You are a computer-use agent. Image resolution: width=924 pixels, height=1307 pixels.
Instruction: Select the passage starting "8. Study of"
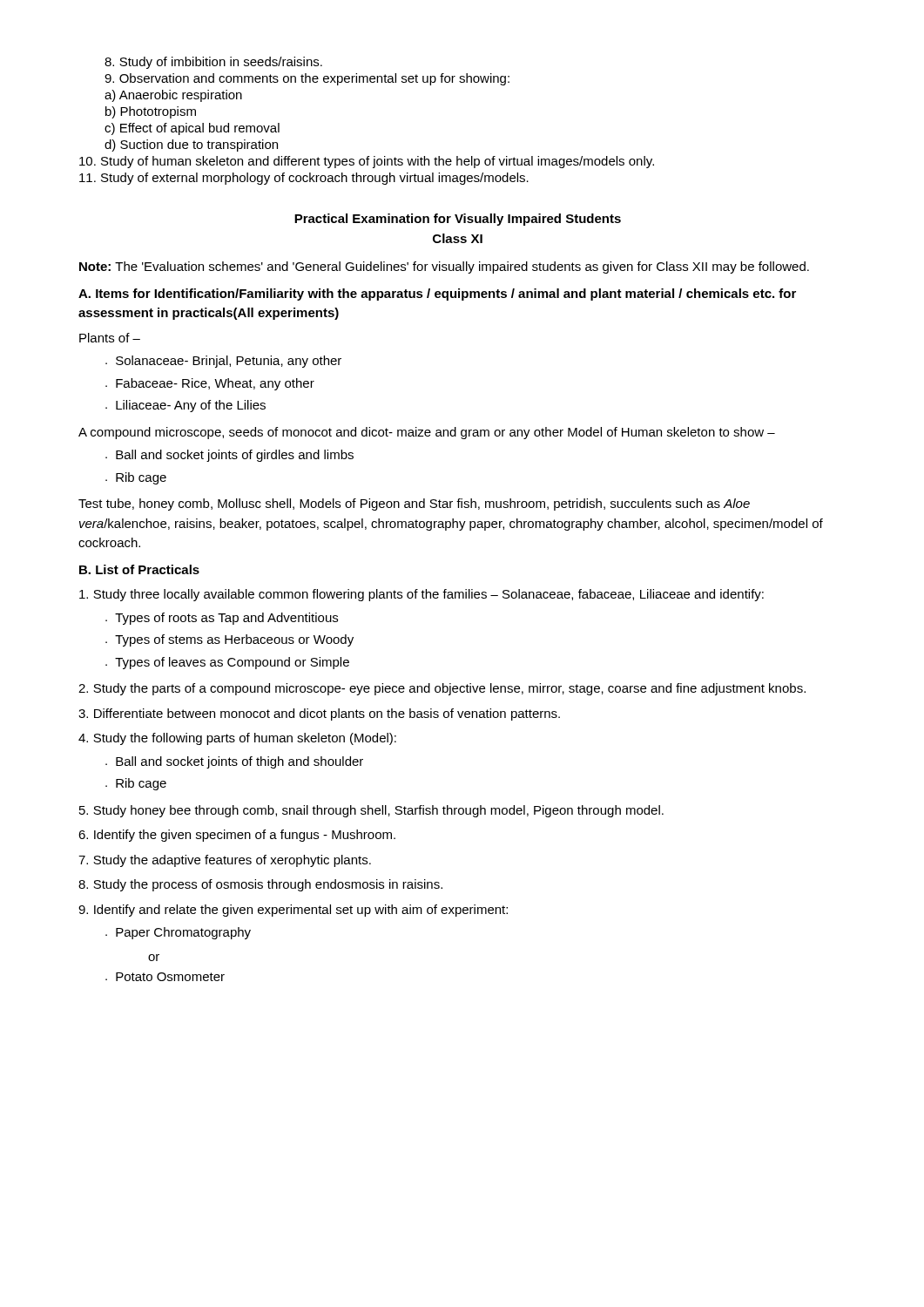click(x=214, y=61)
